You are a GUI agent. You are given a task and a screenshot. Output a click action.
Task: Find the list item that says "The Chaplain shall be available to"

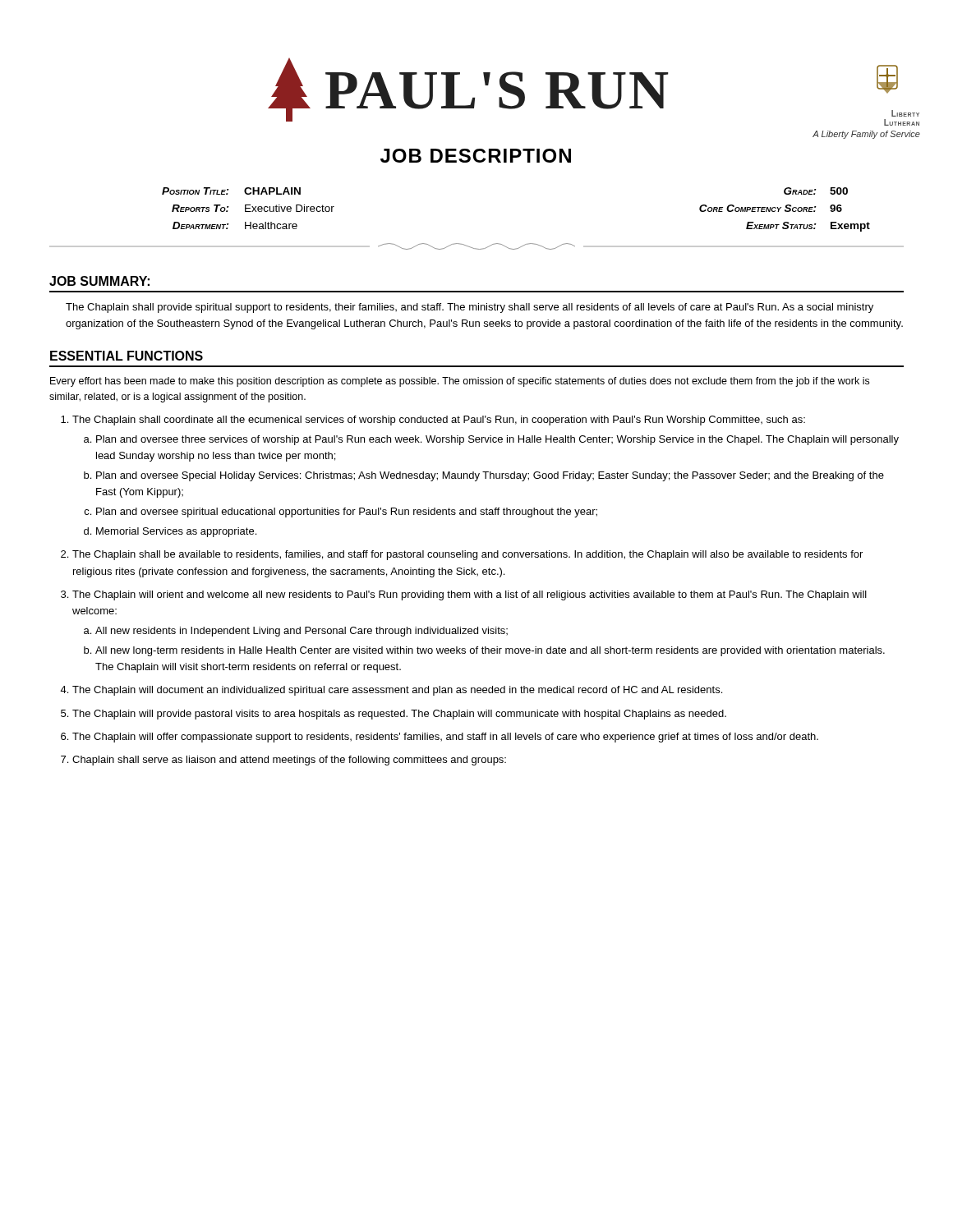tap(468, 563)
